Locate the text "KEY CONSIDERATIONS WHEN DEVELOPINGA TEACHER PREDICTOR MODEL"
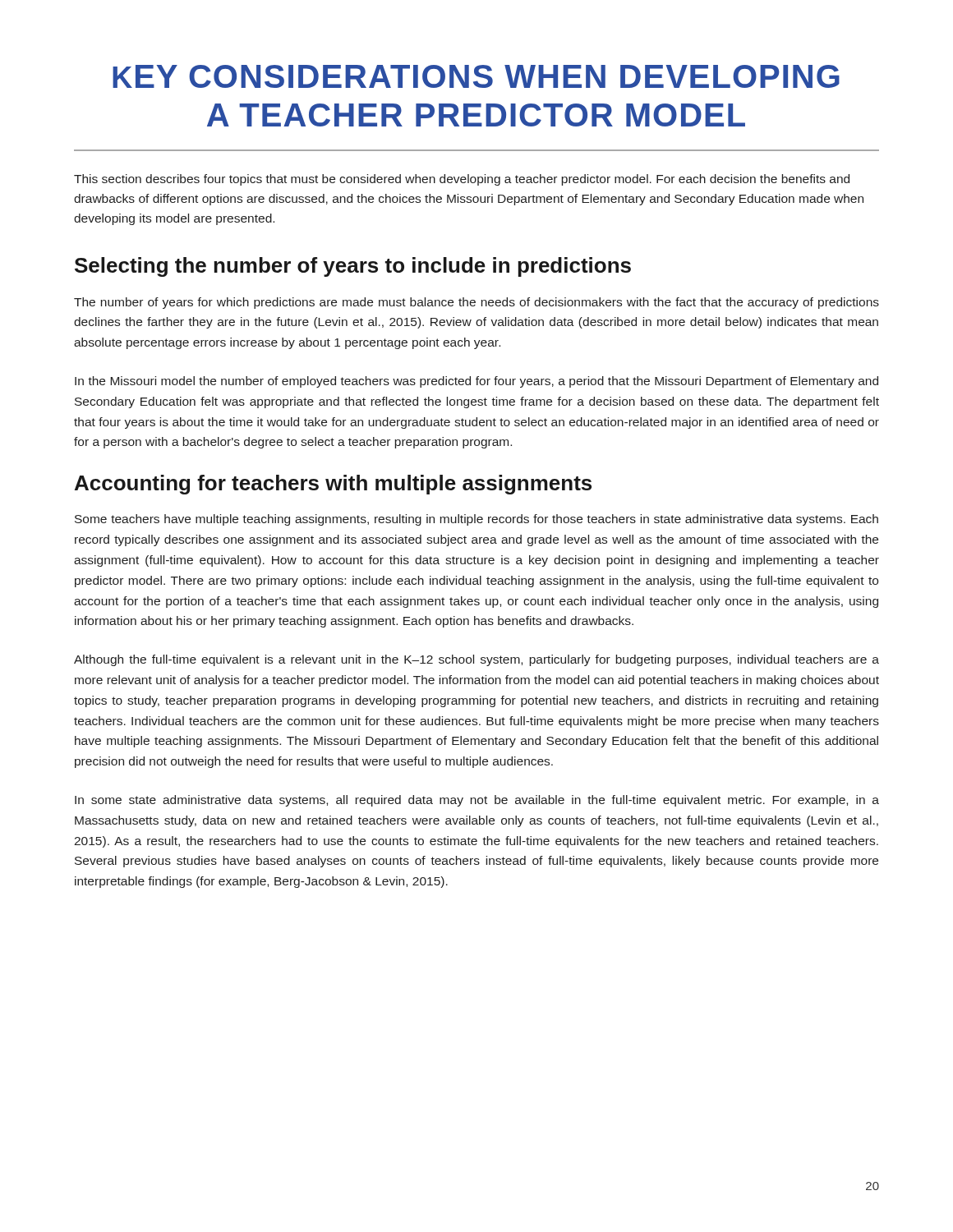Screen dimensions: 1232x953 coord(476,96)
